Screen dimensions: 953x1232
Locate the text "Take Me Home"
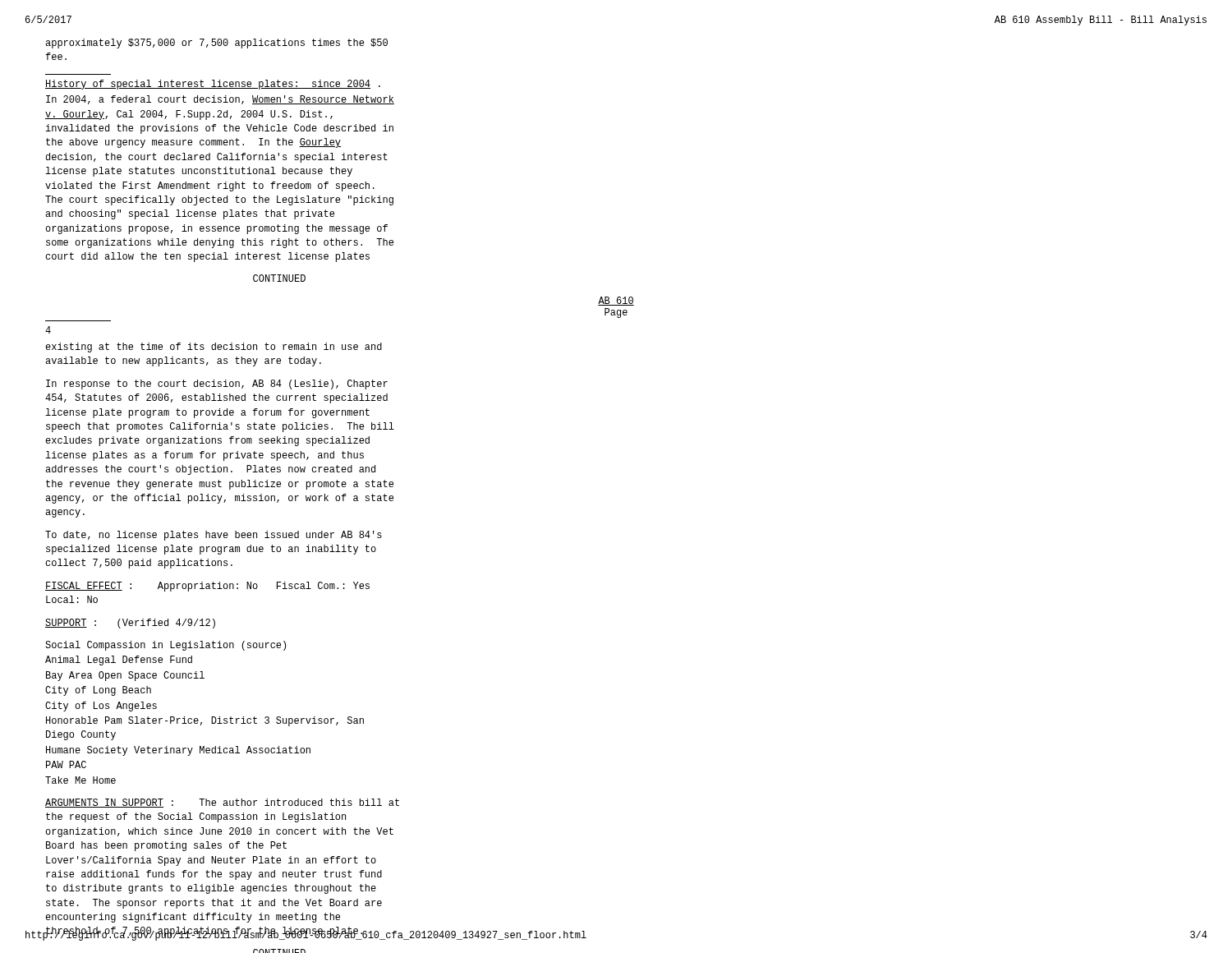tap(81, 781)
